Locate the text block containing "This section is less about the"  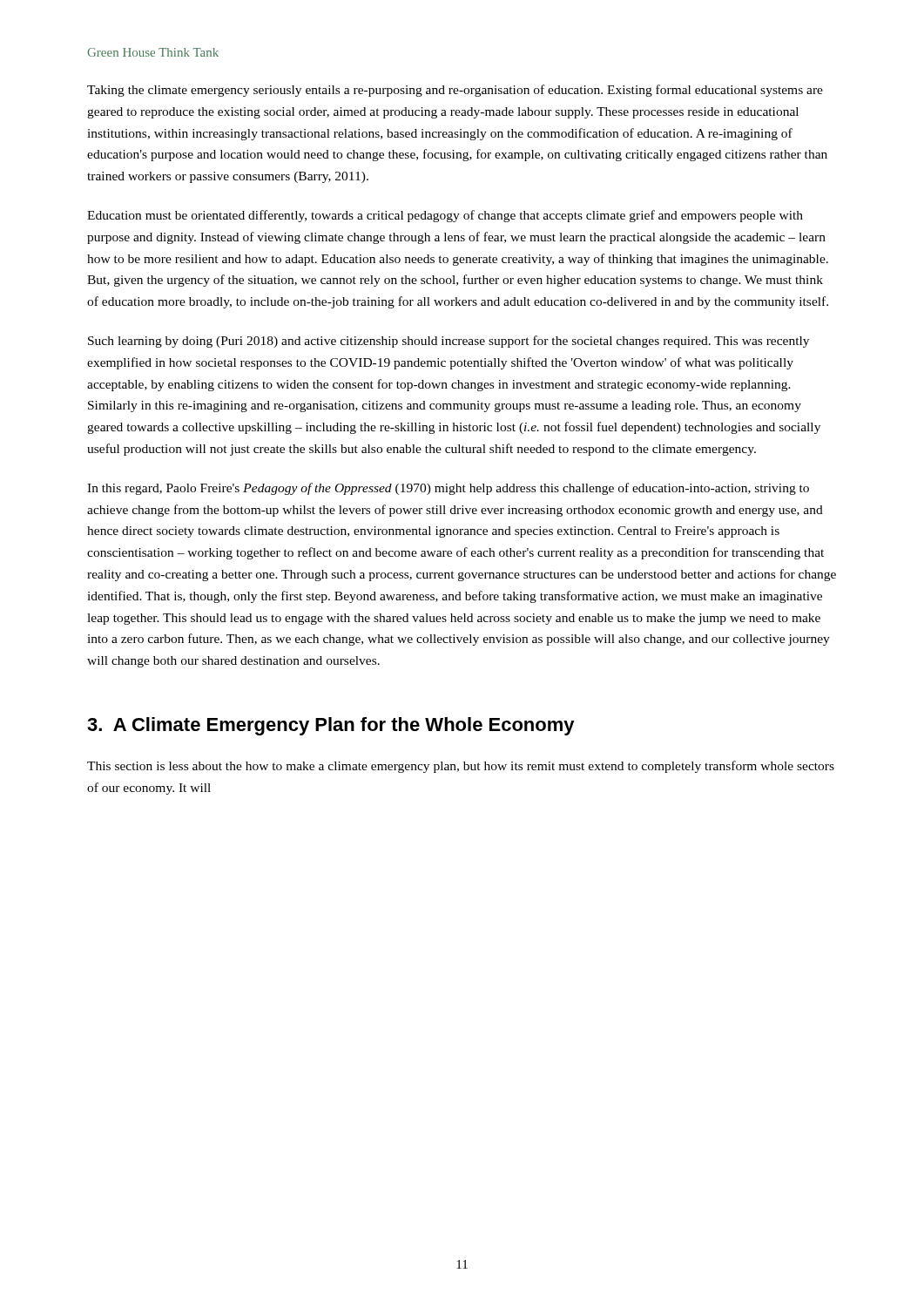pos(461,776)
